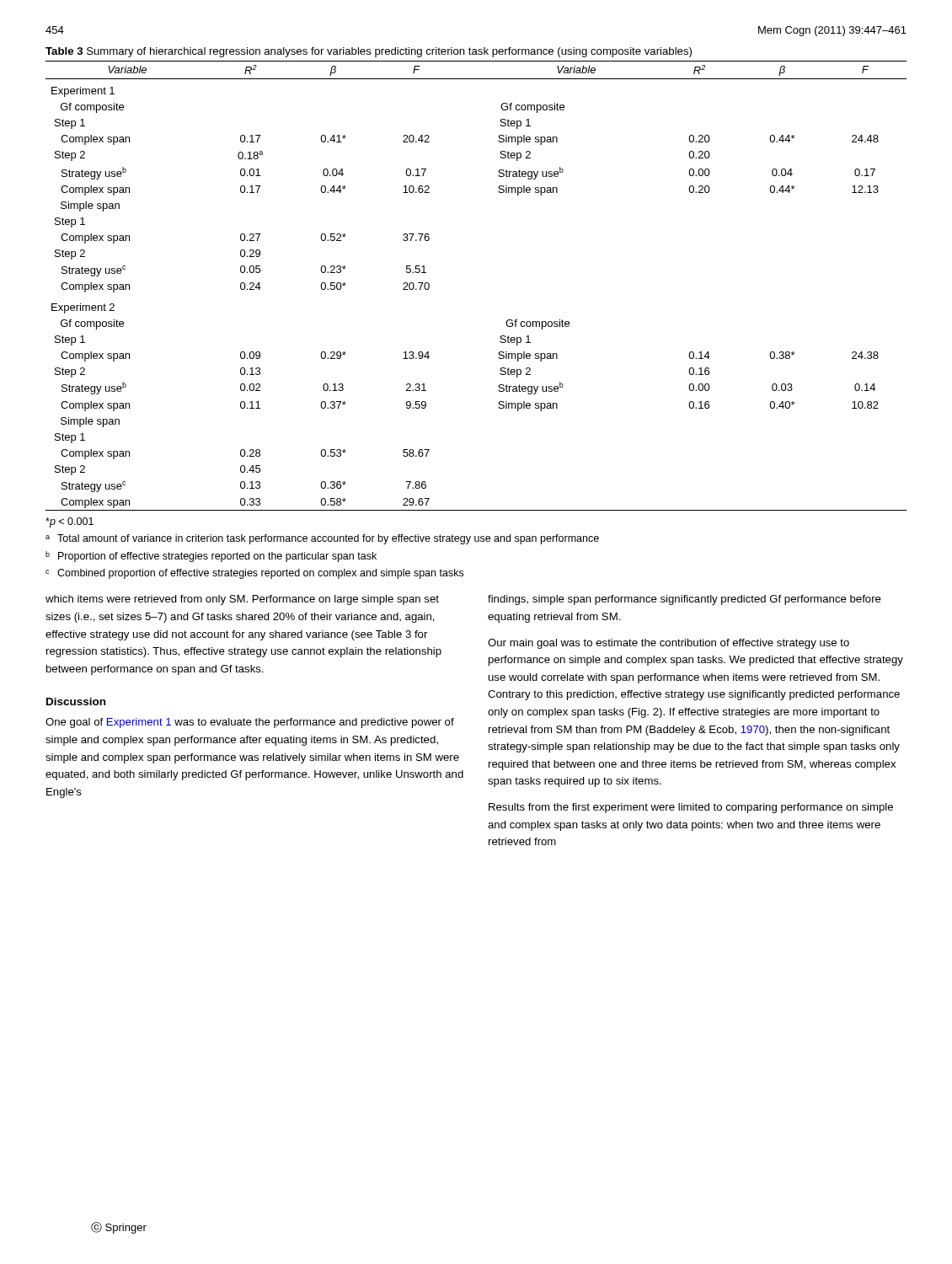Find the passage starting "which items were retrieved from only SM. Performance"
This screenshot has width=952, height=1264.
[244, 634]
